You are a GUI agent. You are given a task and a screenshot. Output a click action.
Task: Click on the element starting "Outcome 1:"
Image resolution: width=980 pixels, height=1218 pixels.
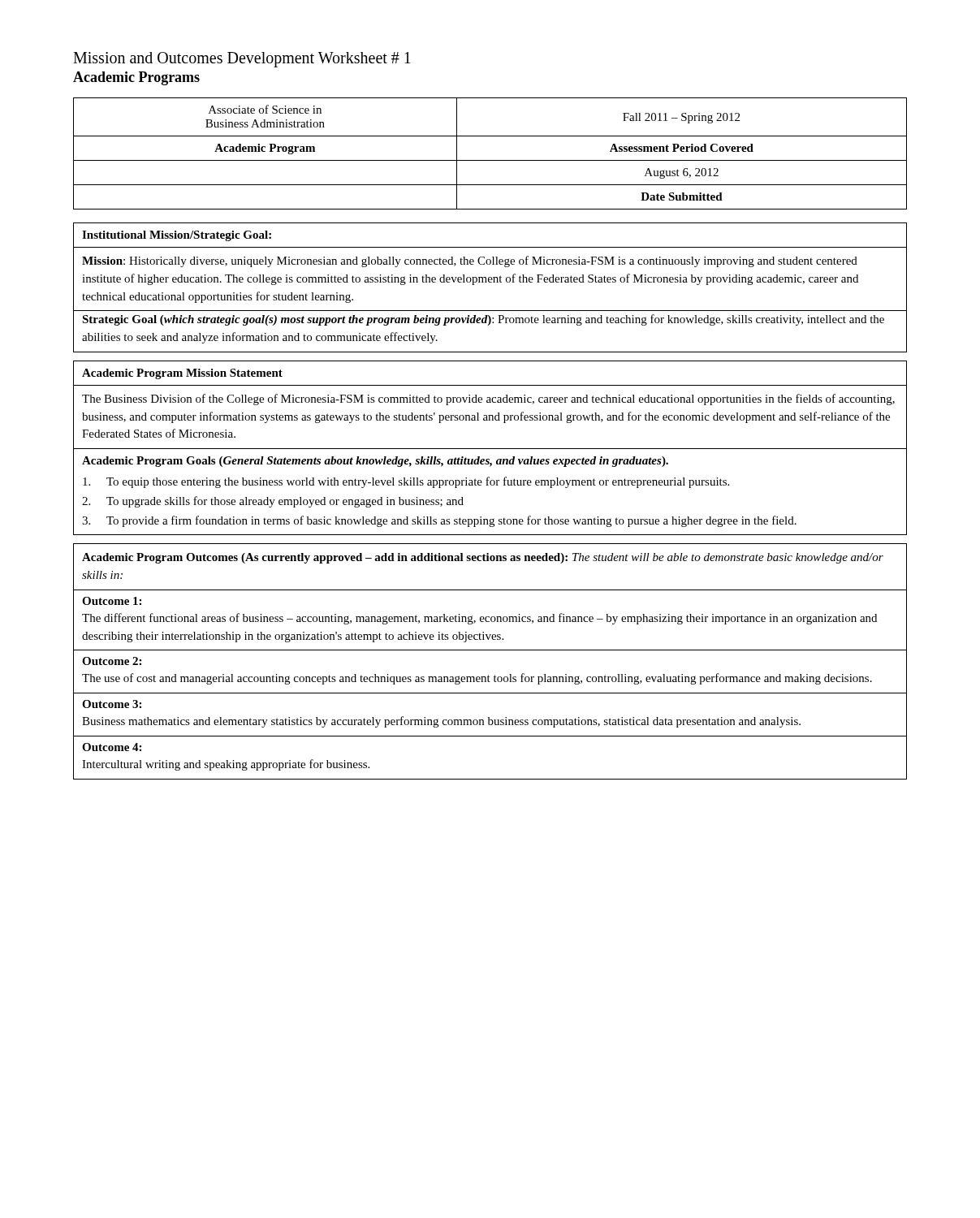112,601
